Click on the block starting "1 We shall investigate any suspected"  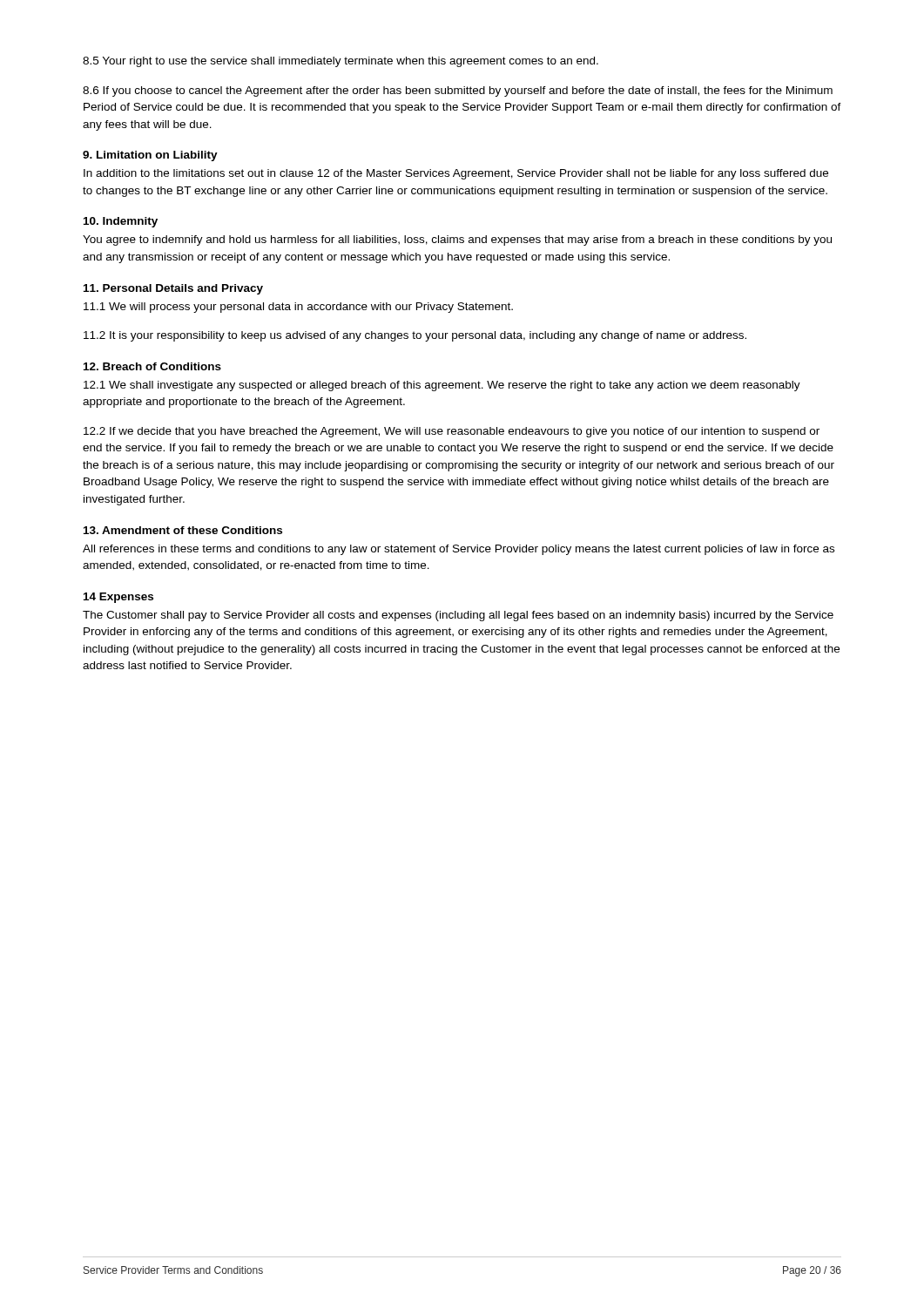[x=441, y=393]
